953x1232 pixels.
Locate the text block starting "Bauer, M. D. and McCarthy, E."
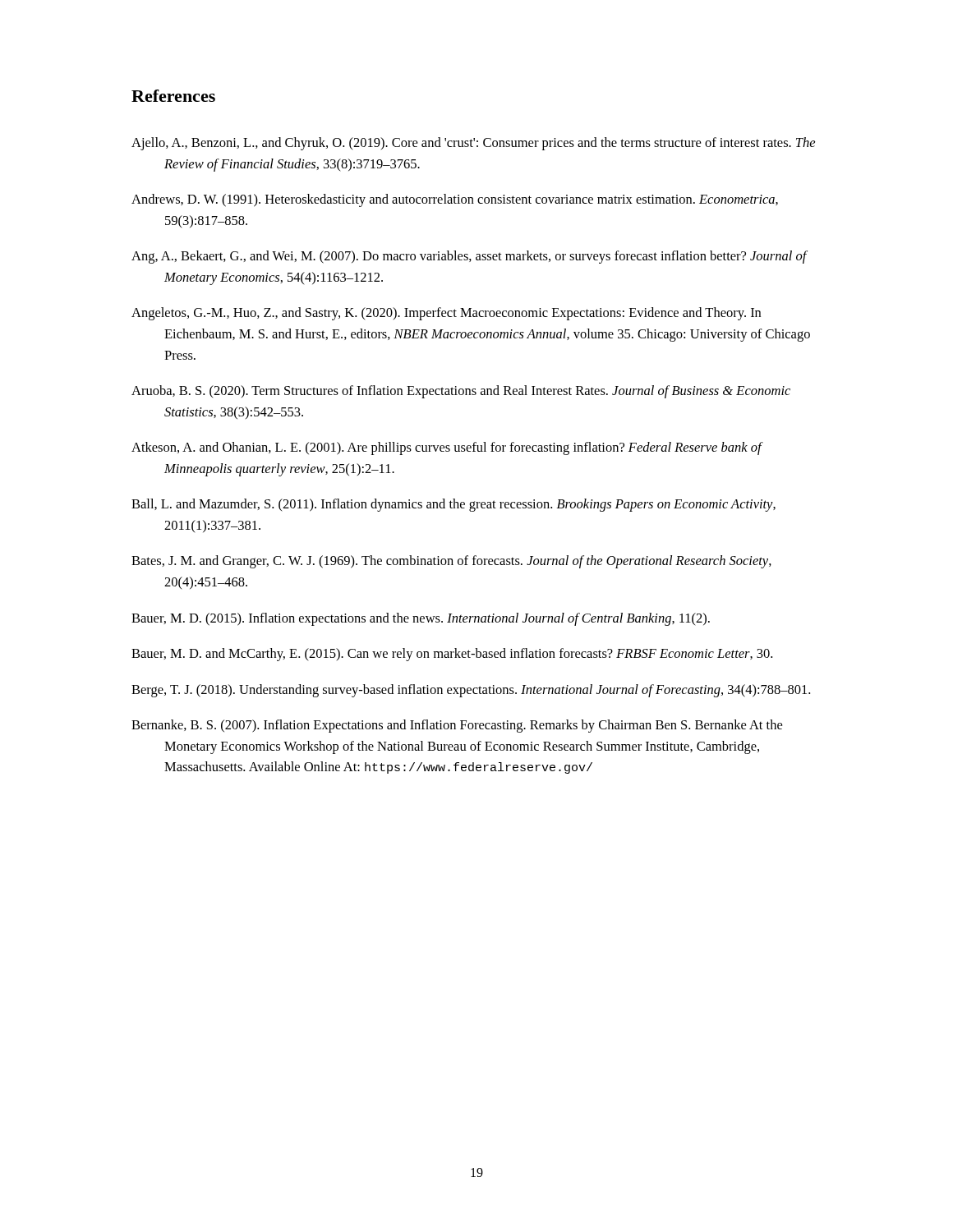452,654
